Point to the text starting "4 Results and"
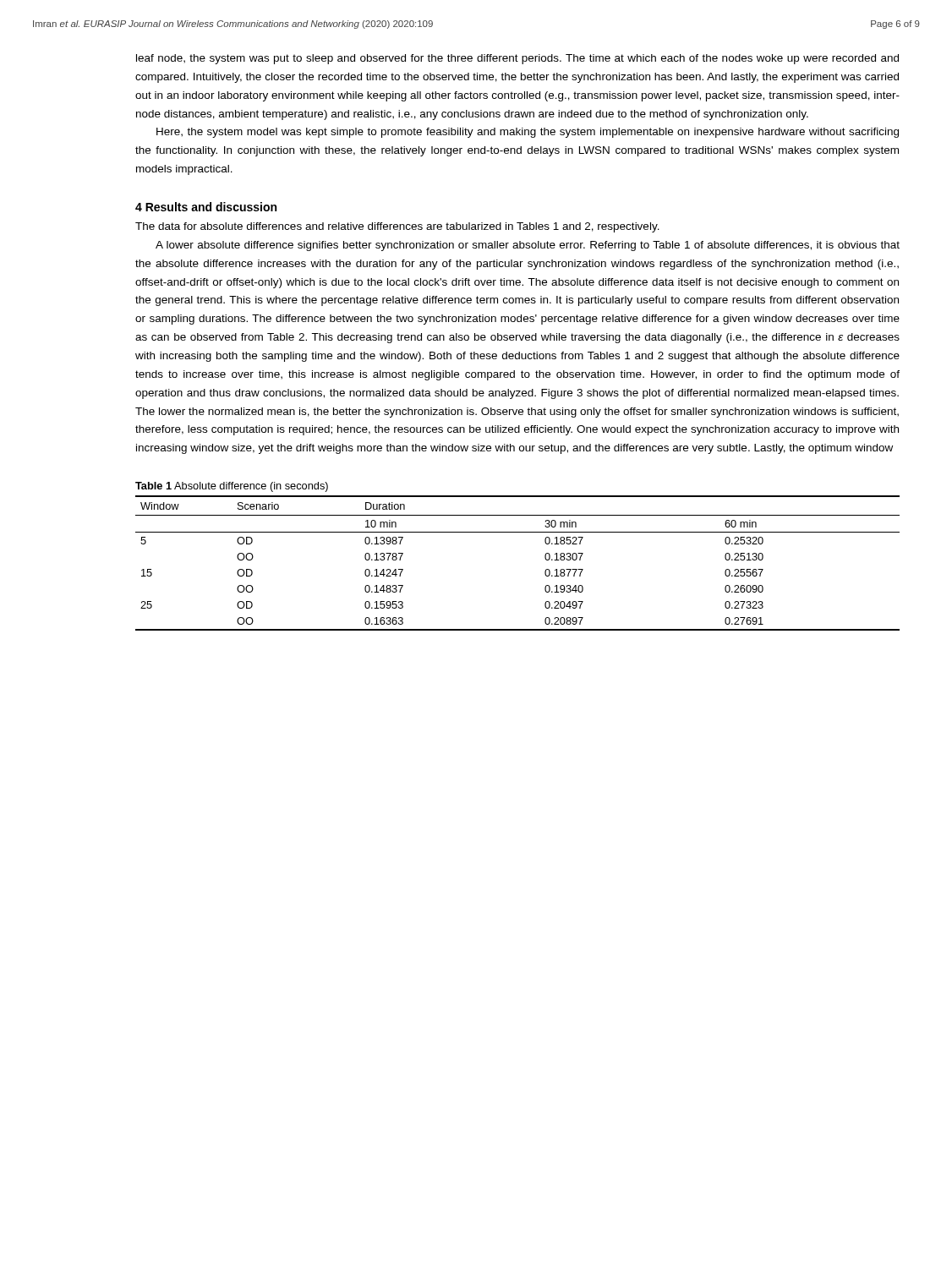 (x=206, y=207)
